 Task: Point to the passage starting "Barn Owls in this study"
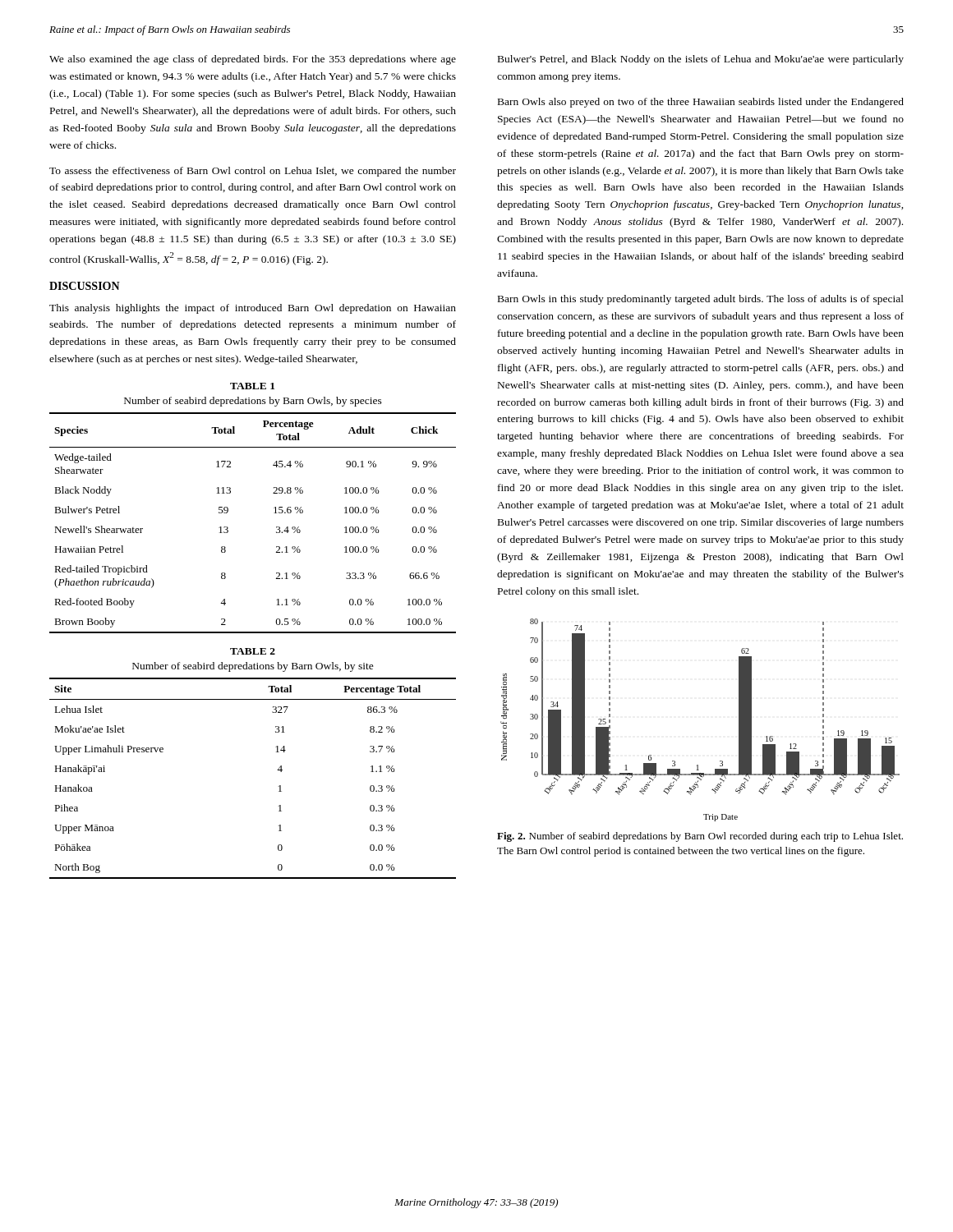pyautogui.click(x=700, y=445)
